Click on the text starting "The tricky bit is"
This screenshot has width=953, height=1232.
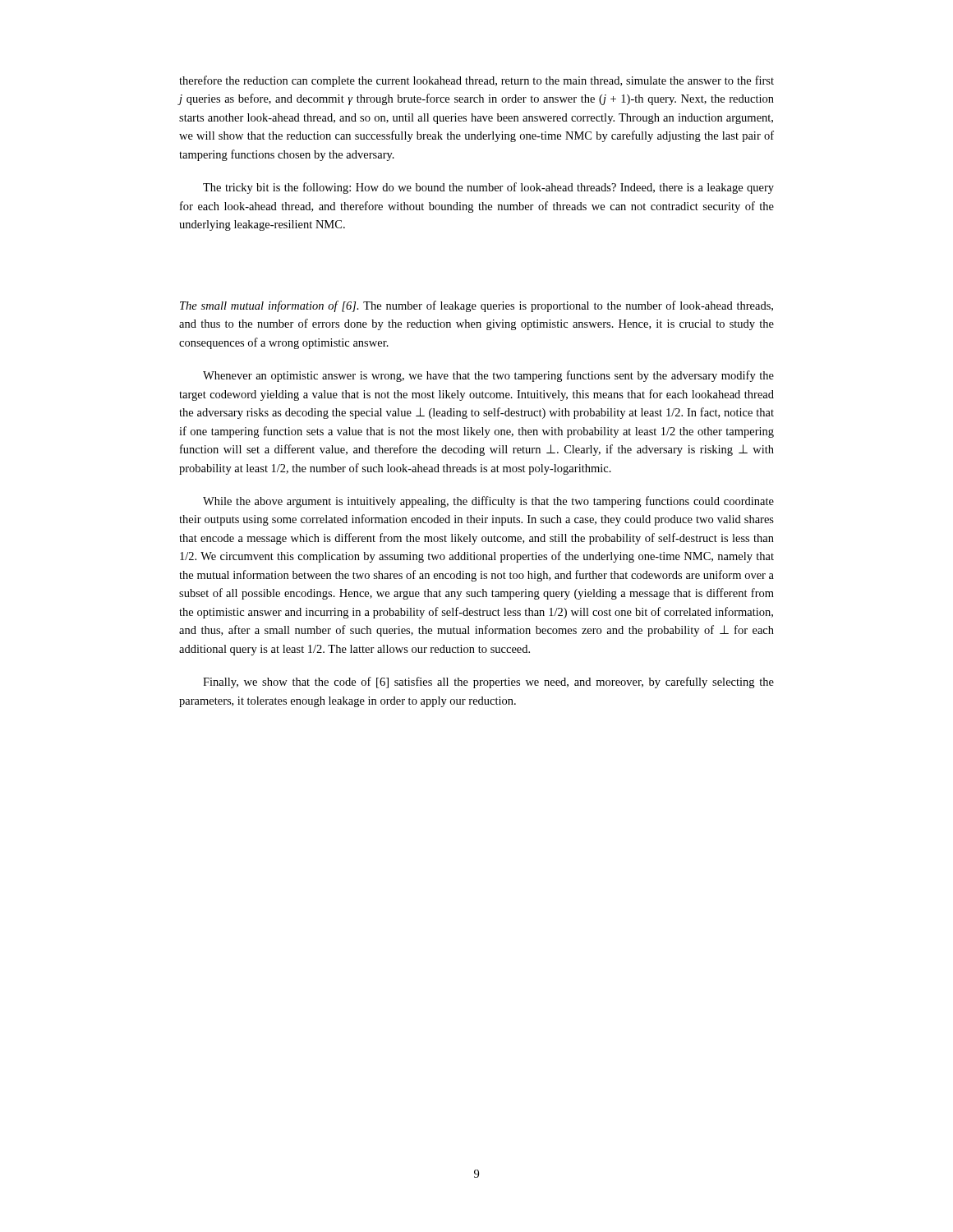click(476, 206)
